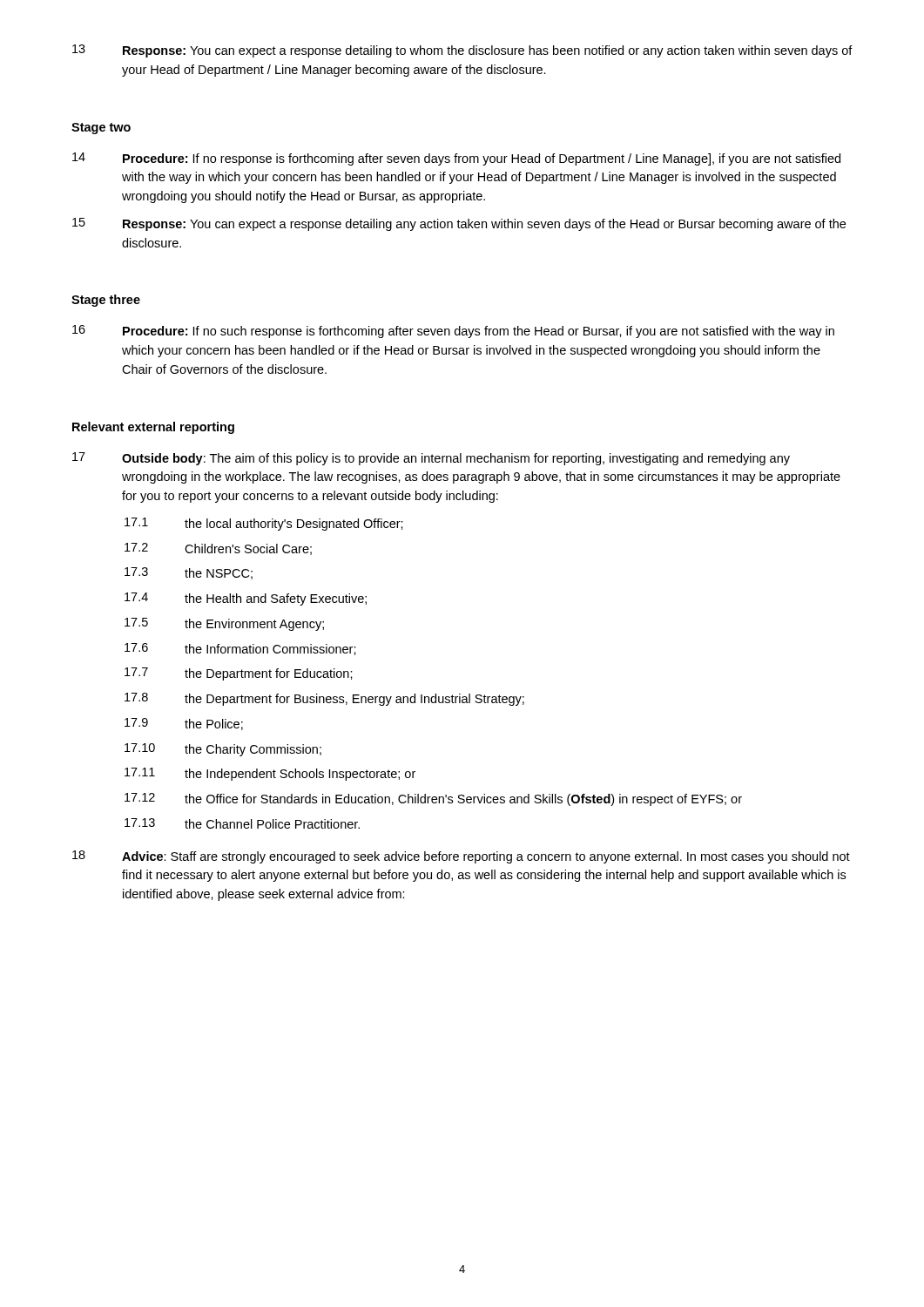Click the passage that begins "15 Response: You can"

462,234
